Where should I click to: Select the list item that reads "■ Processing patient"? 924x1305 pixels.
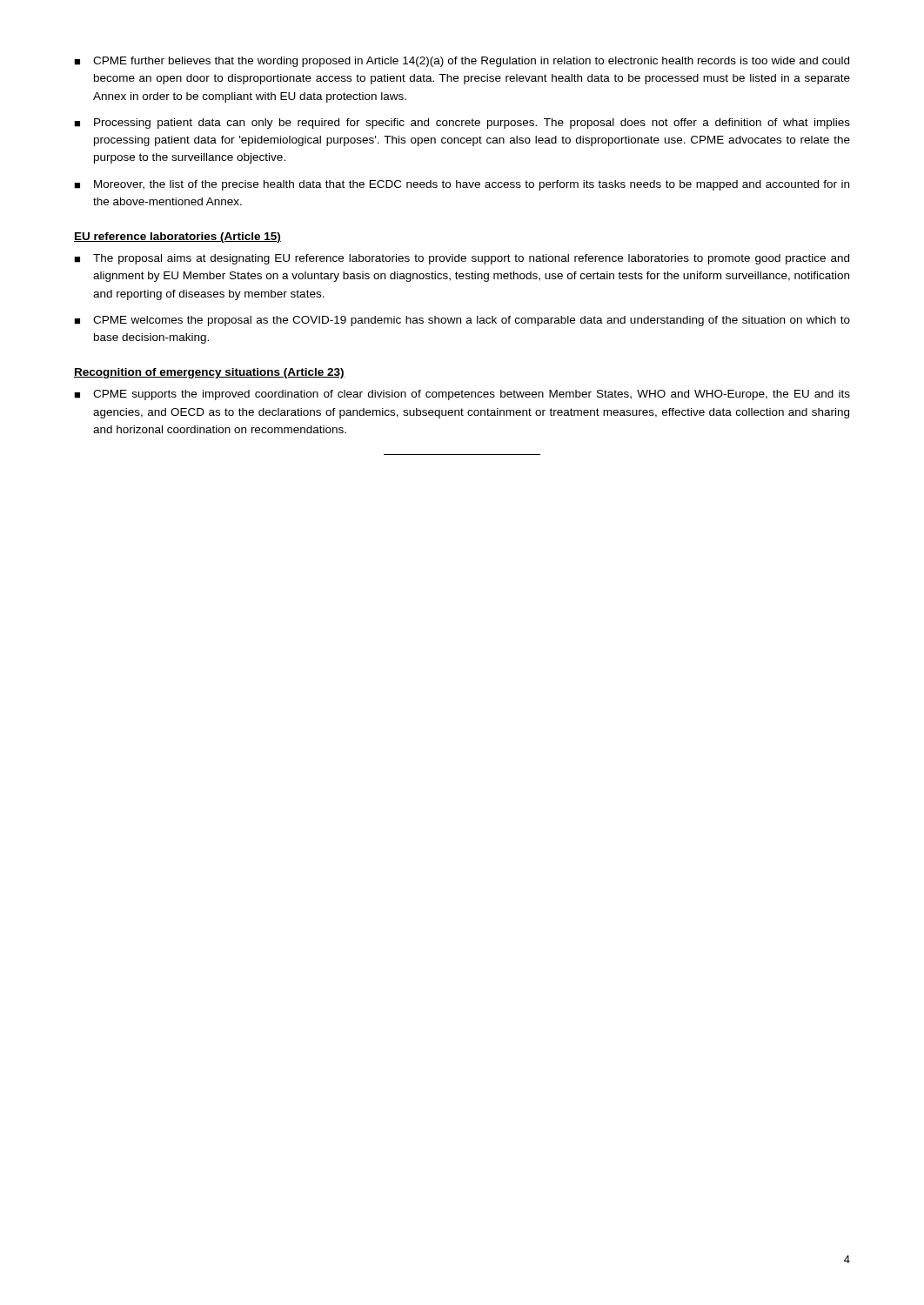tap(462, 140)
